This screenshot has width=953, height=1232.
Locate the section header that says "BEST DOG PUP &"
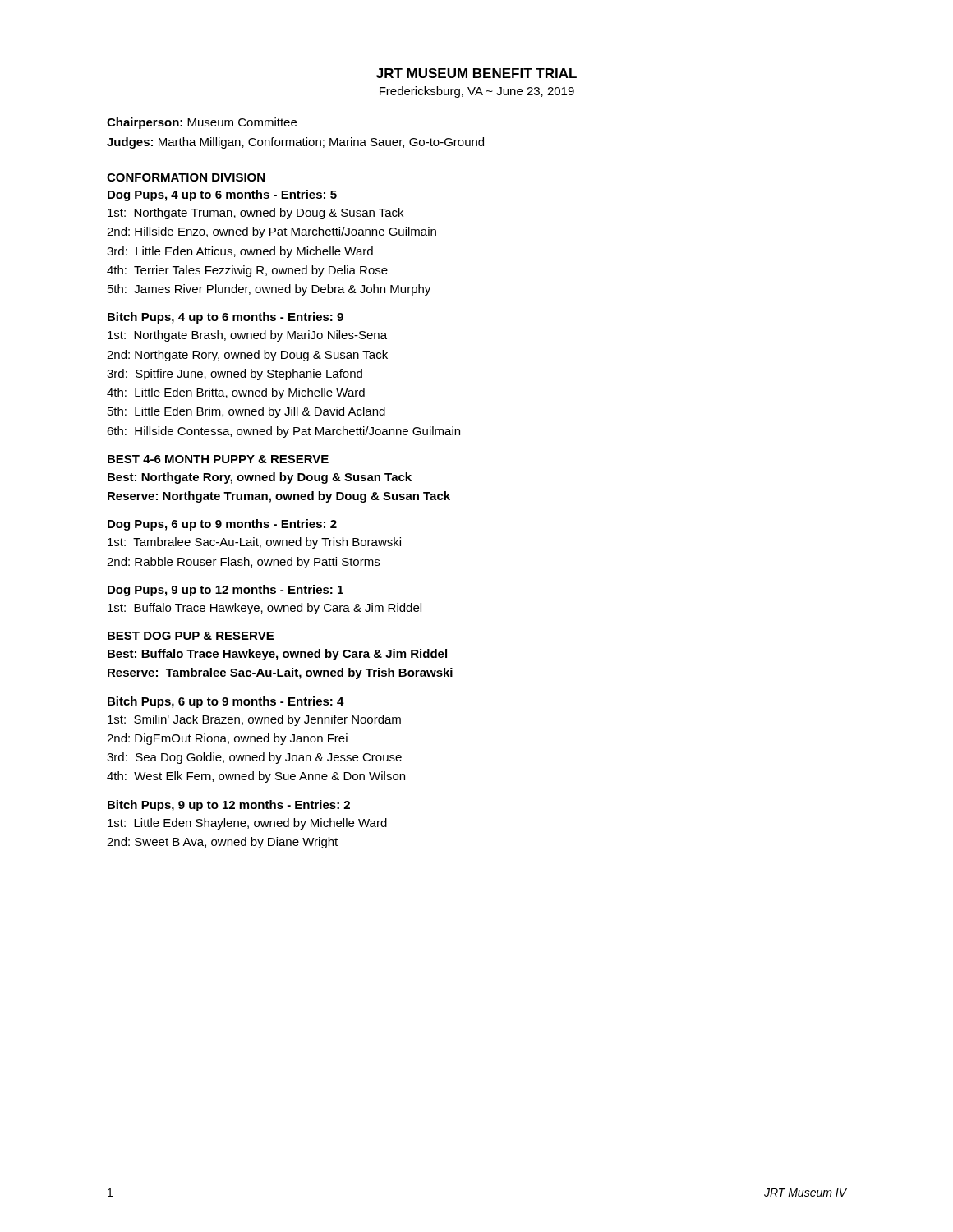click(191, 636)
